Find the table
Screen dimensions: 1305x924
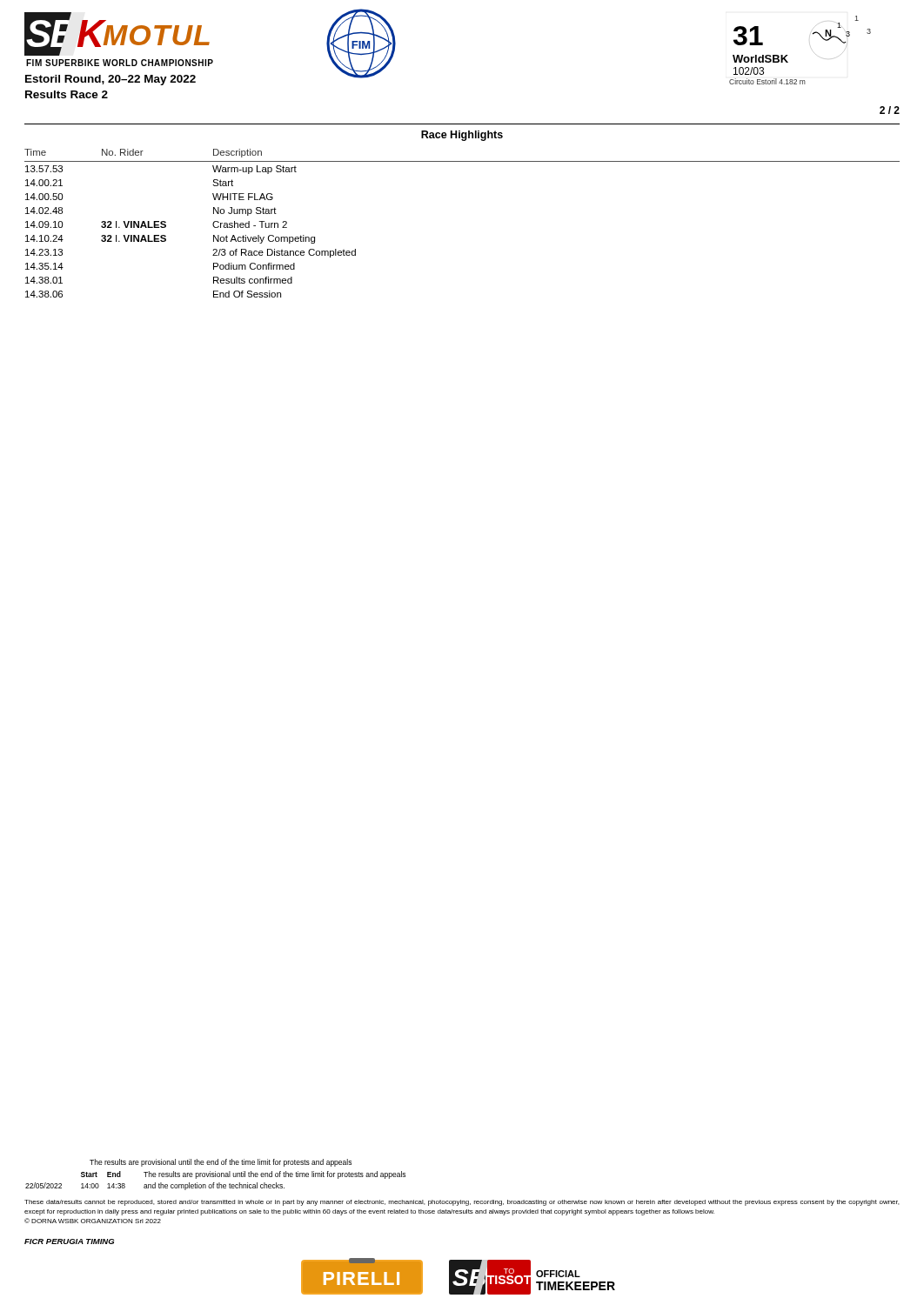462,223
